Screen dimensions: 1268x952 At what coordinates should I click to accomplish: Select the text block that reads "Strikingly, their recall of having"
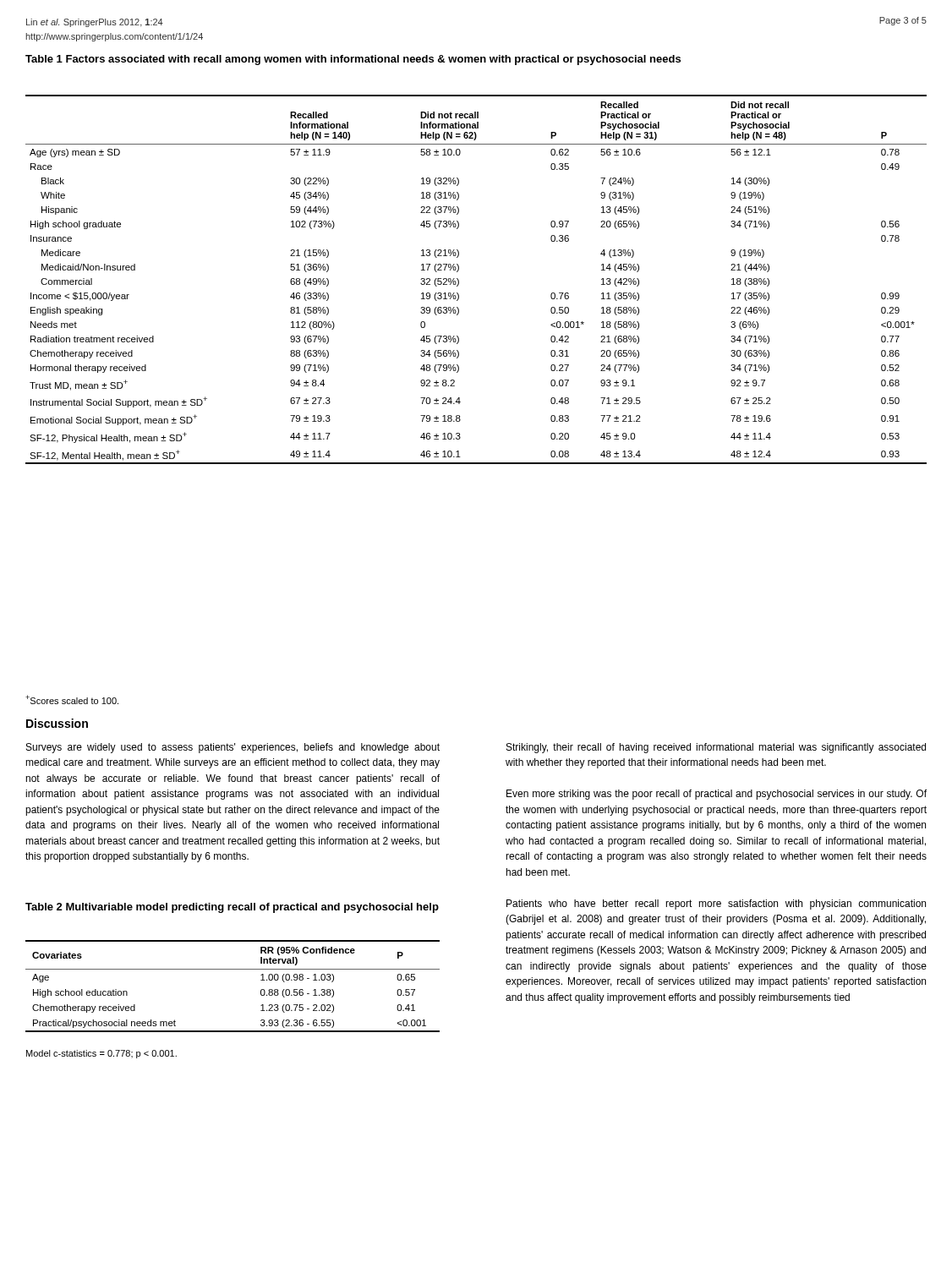click(x=716, y=872)
